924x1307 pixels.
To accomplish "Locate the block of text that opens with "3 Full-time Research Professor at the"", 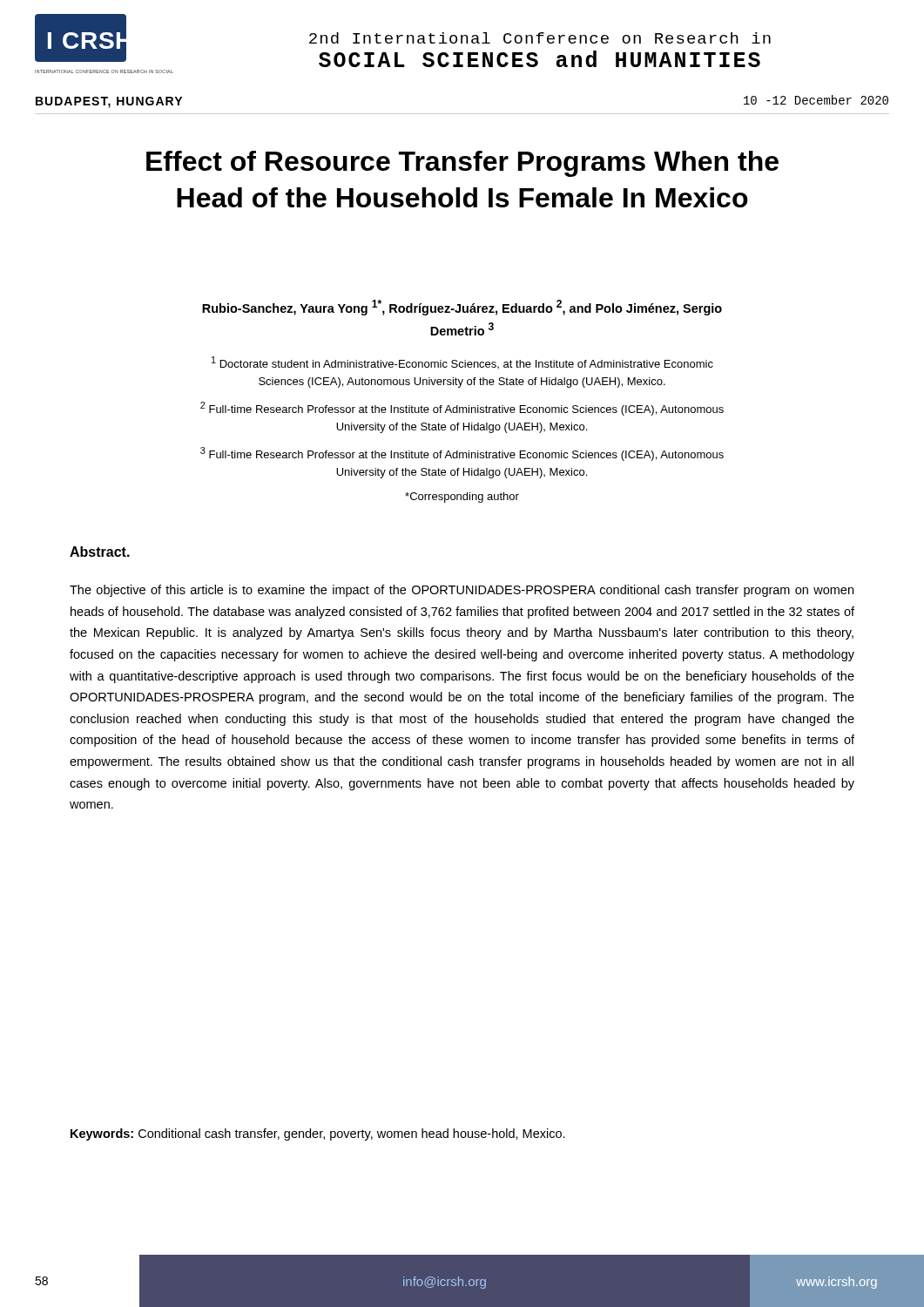I will (462, 462).
